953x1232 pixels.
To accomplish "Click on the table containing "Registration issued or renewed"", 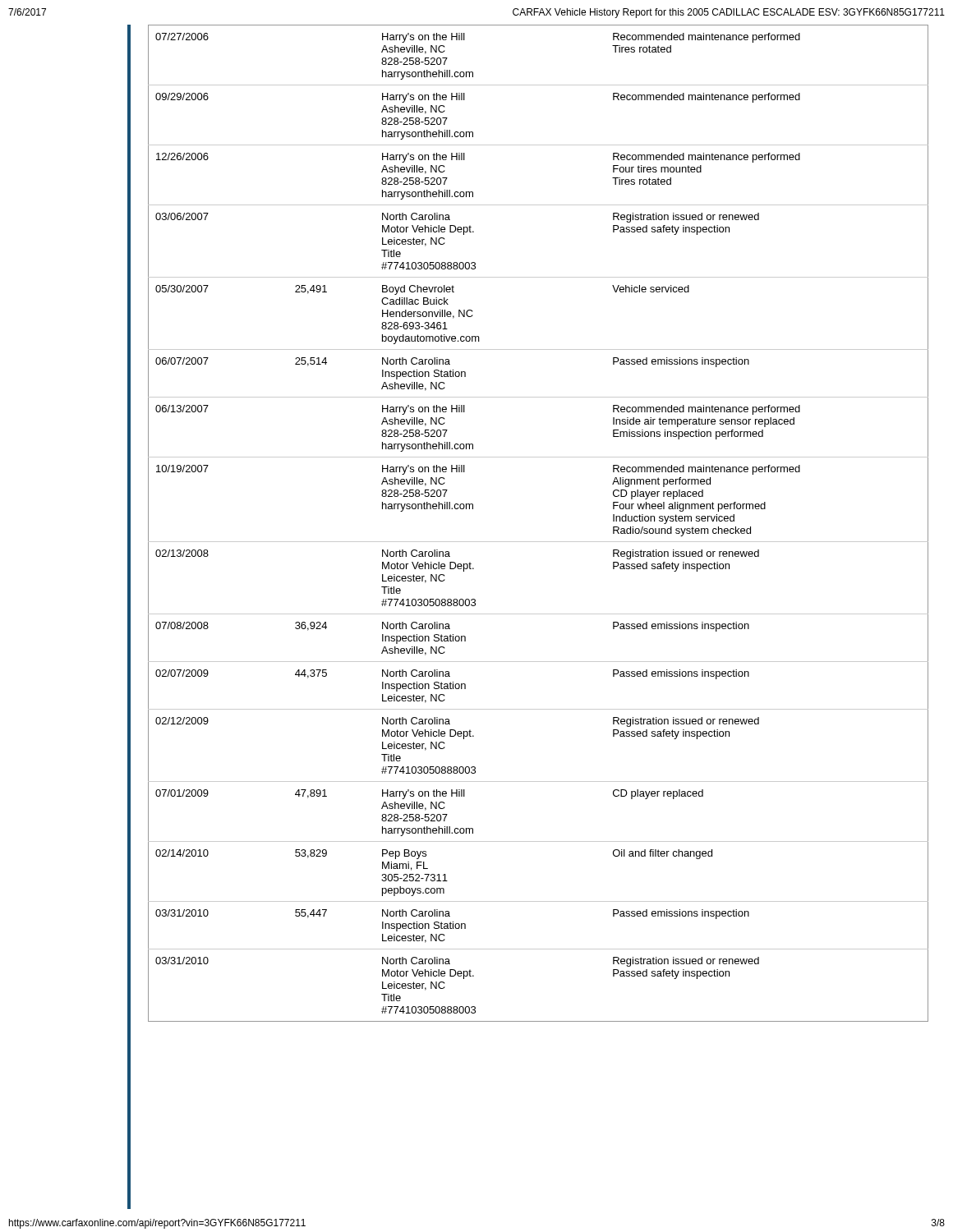I will pos(538,523).
